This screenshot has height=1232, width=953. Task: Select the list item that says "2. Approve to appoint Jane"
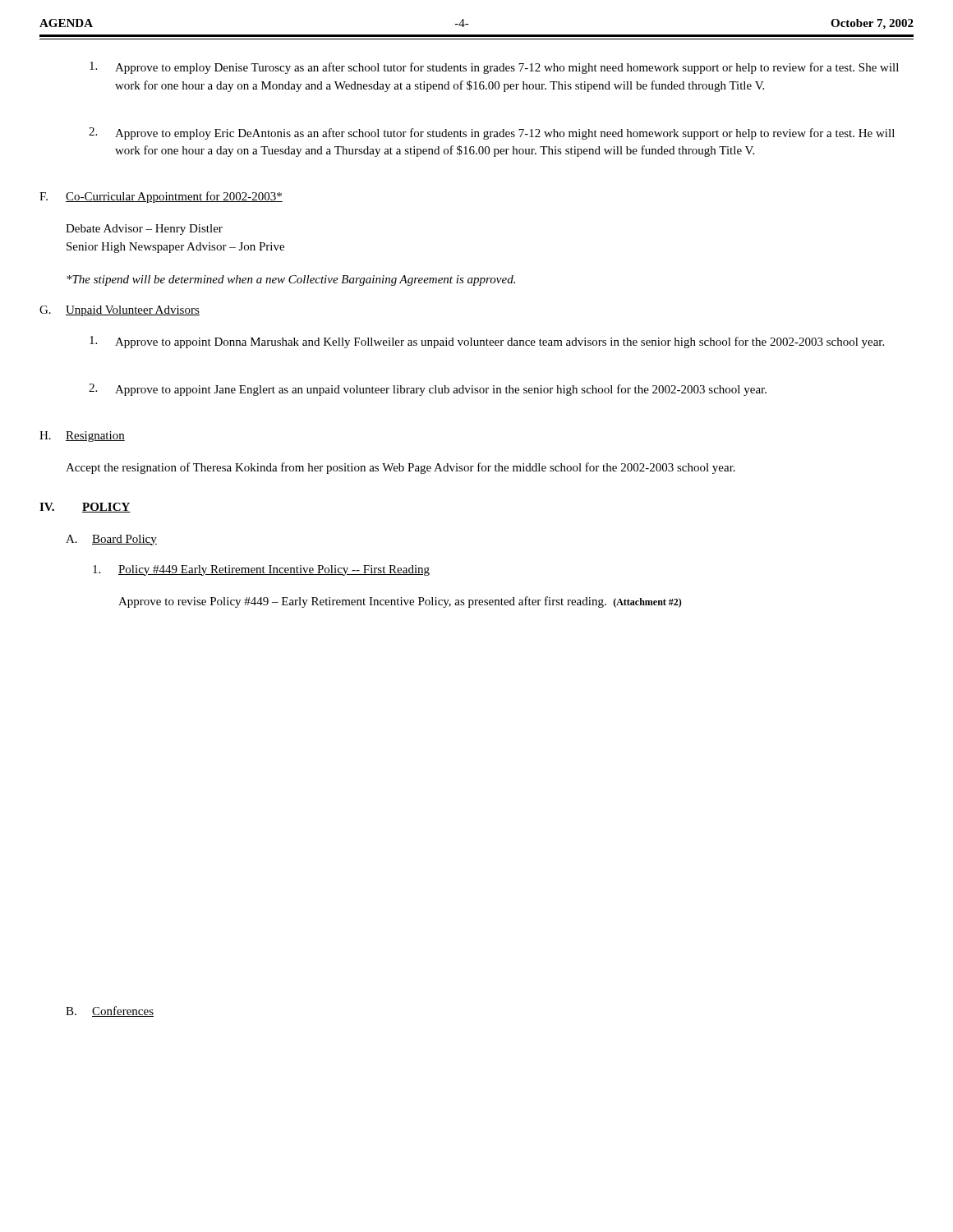click(501, 390)
